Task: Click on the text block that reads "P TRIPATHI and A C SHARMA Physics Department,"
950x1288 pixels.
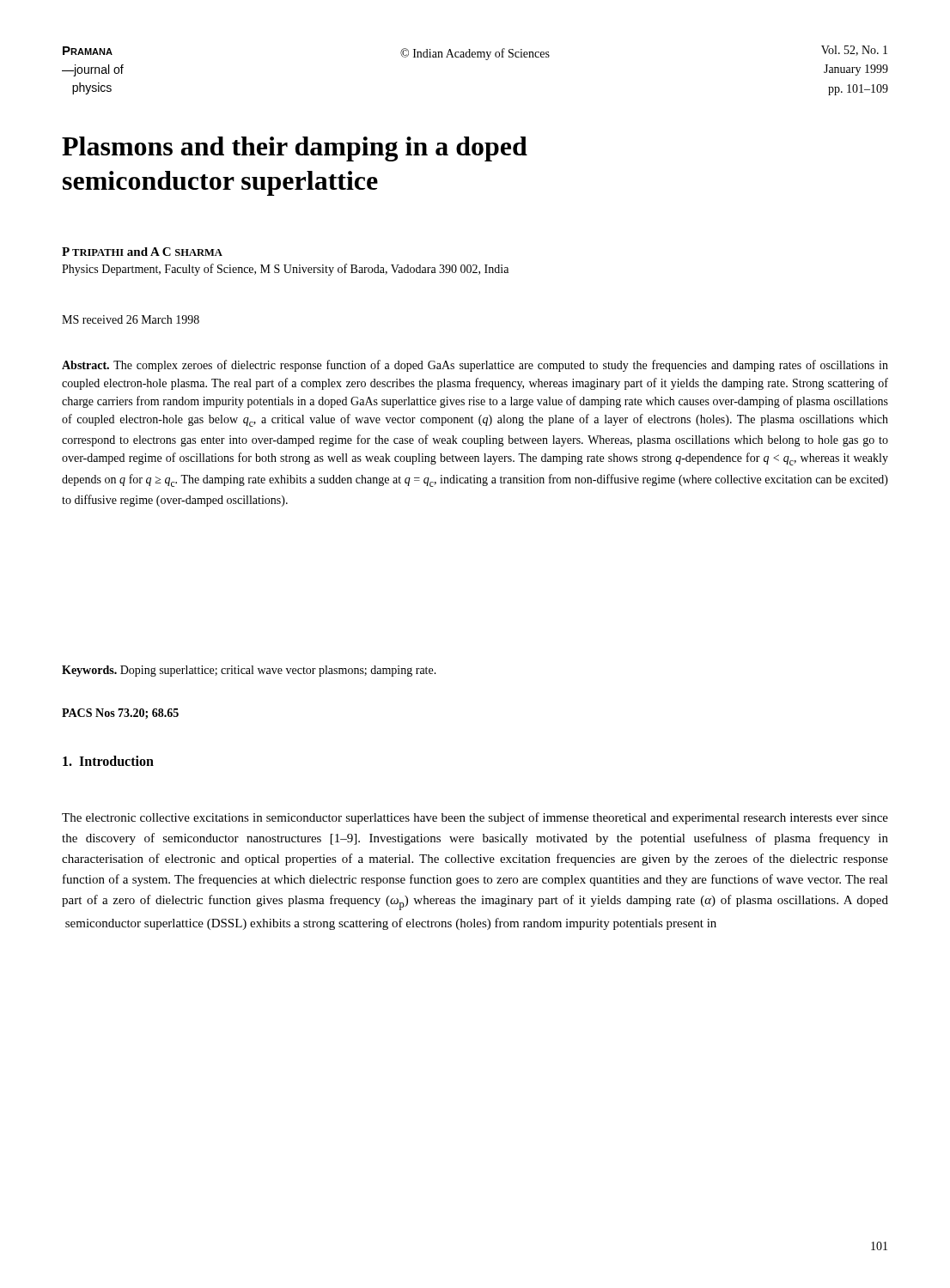Action: 475,261
